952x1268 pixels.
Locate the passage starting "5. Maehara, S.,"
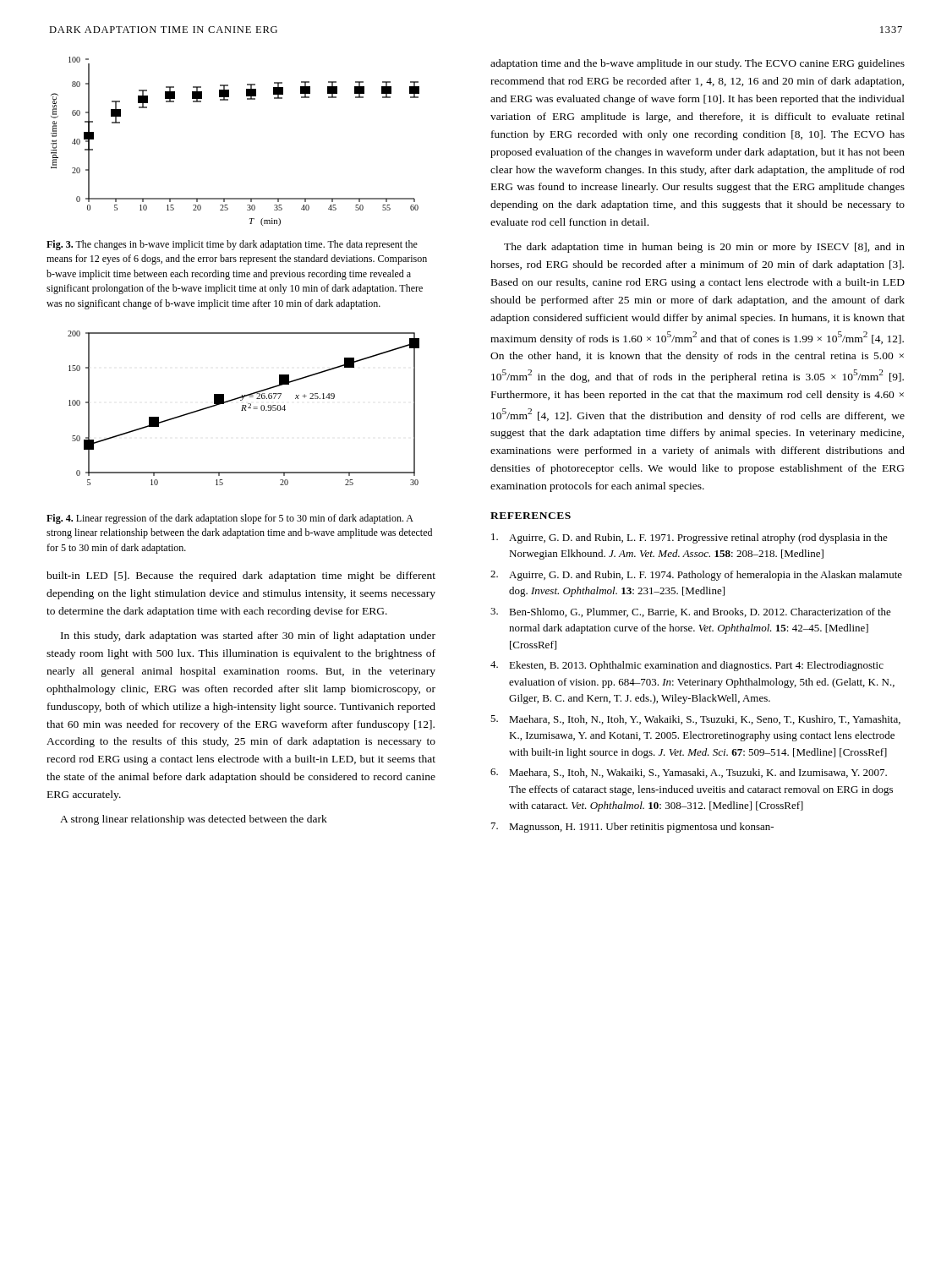click(x=698, y=735)
